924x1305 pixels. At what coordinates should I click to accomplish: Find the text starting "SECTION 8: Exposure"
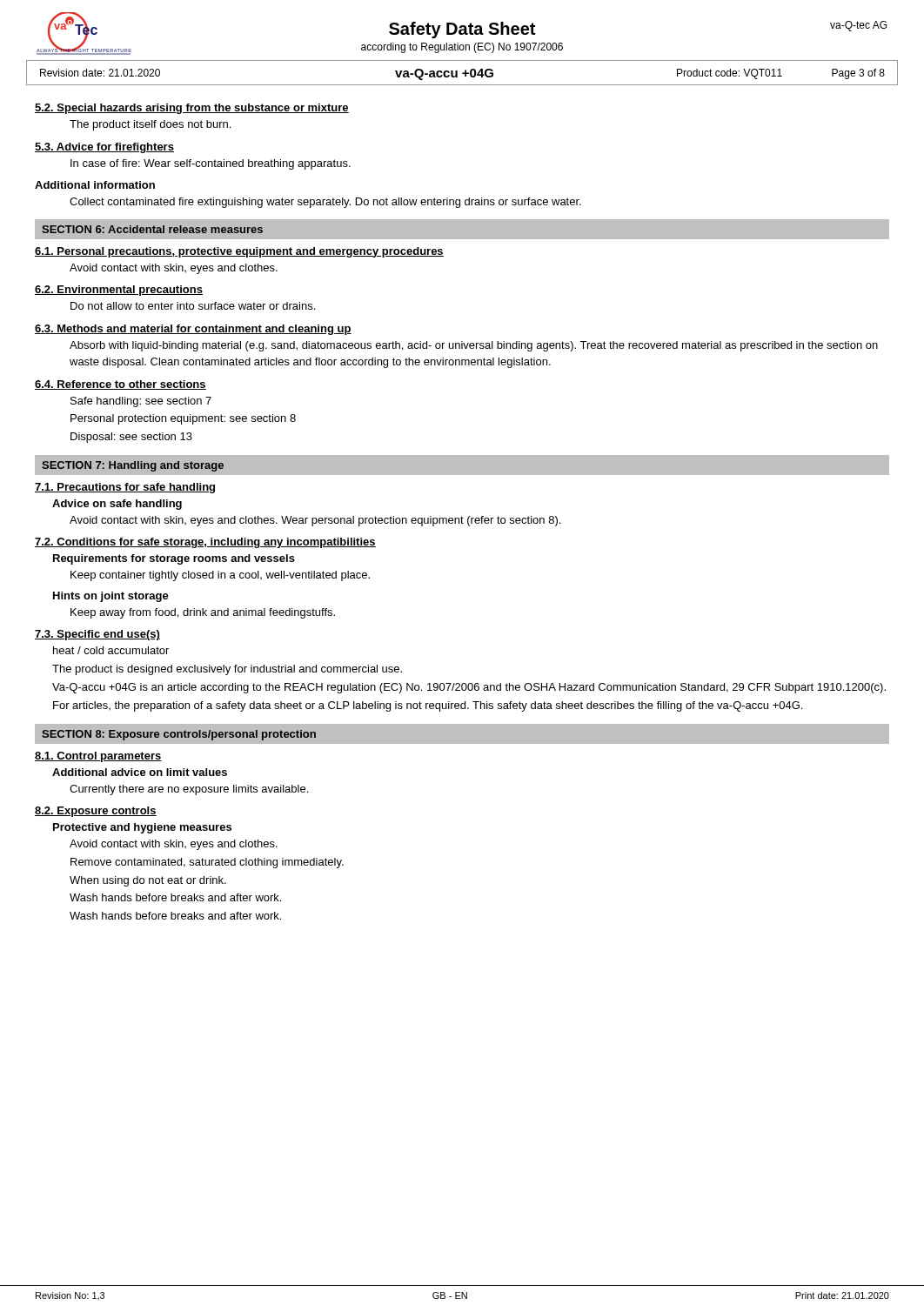click(179, 734)
